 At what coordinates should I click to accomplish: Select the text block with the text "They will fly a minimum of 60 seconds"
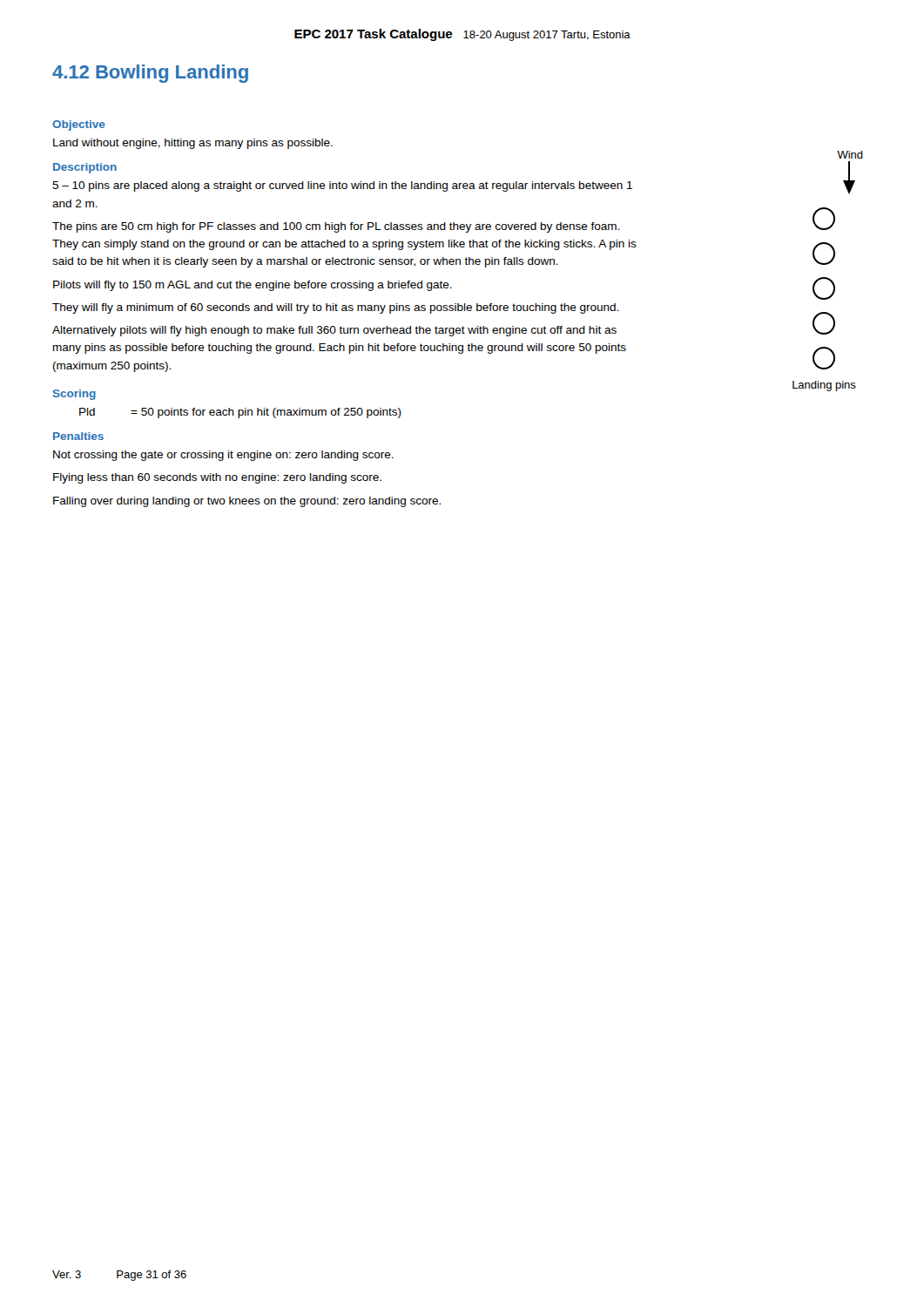point(336,307)
